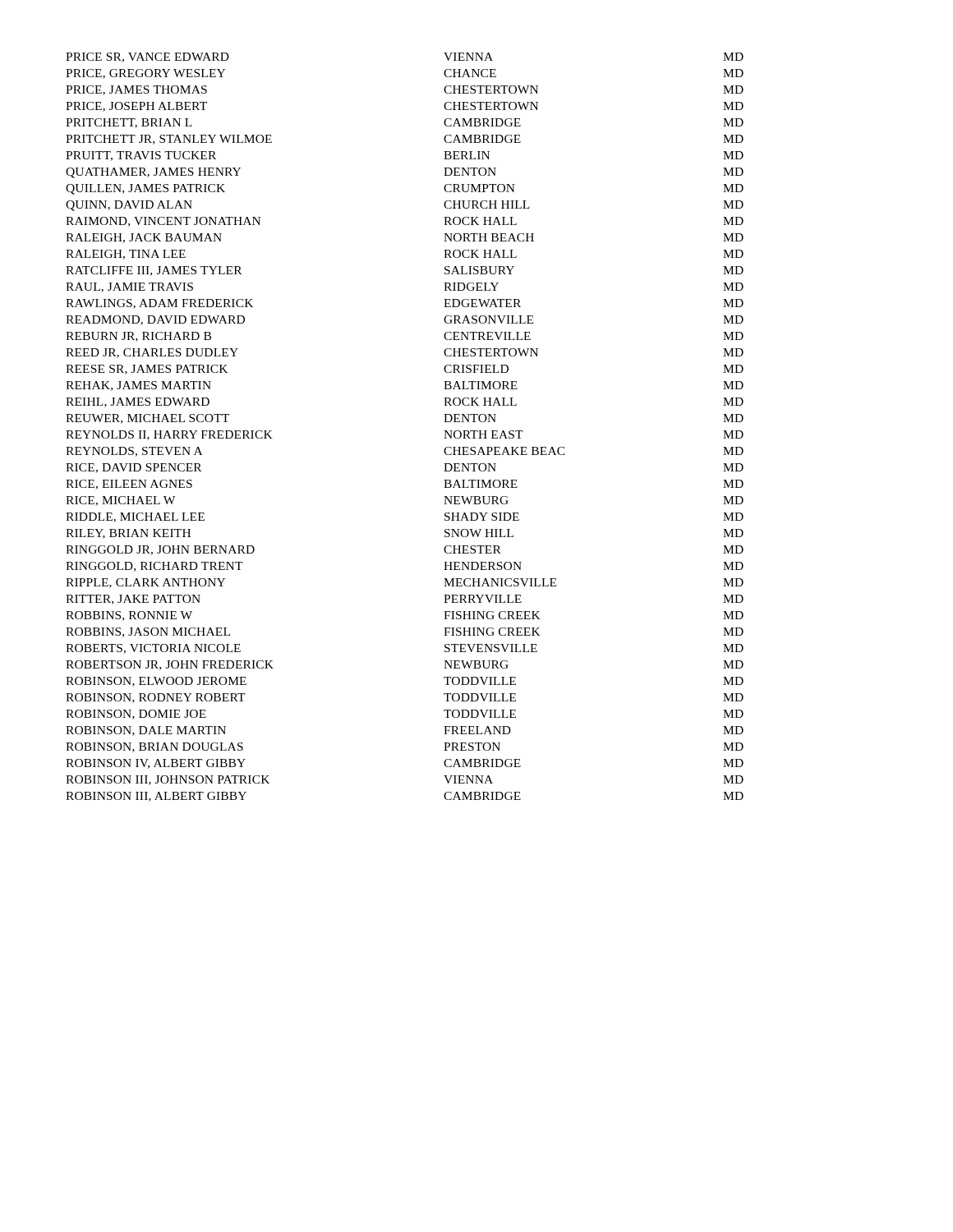Locate the text "PRICE, JOSEPH ALBERT CHESTERTOWN MD"
The height and width of the screenshot is (1232, 953).
pyautogui.click(x=134, y=106)
